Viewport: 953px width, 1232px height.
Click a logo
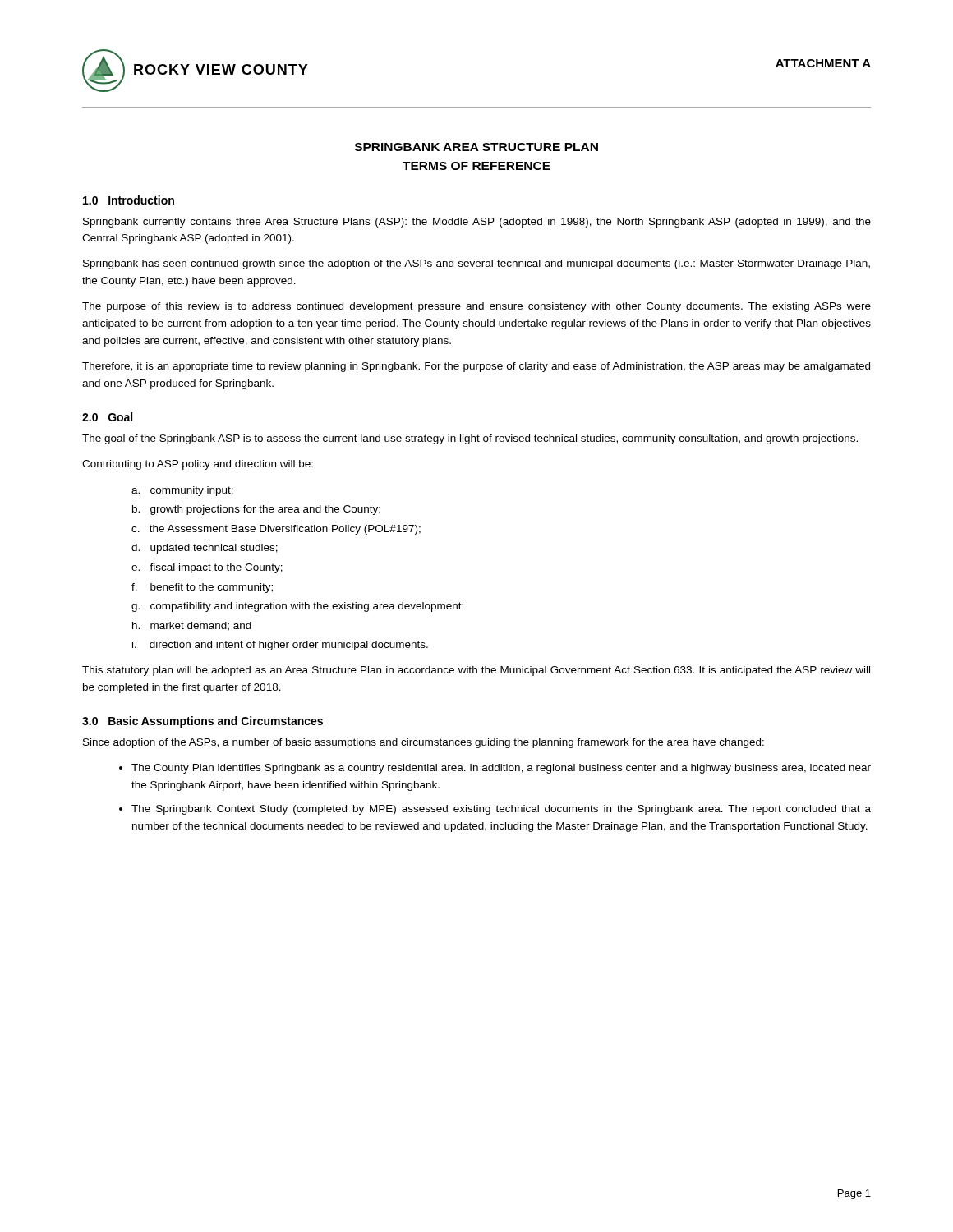pos(195,71)
